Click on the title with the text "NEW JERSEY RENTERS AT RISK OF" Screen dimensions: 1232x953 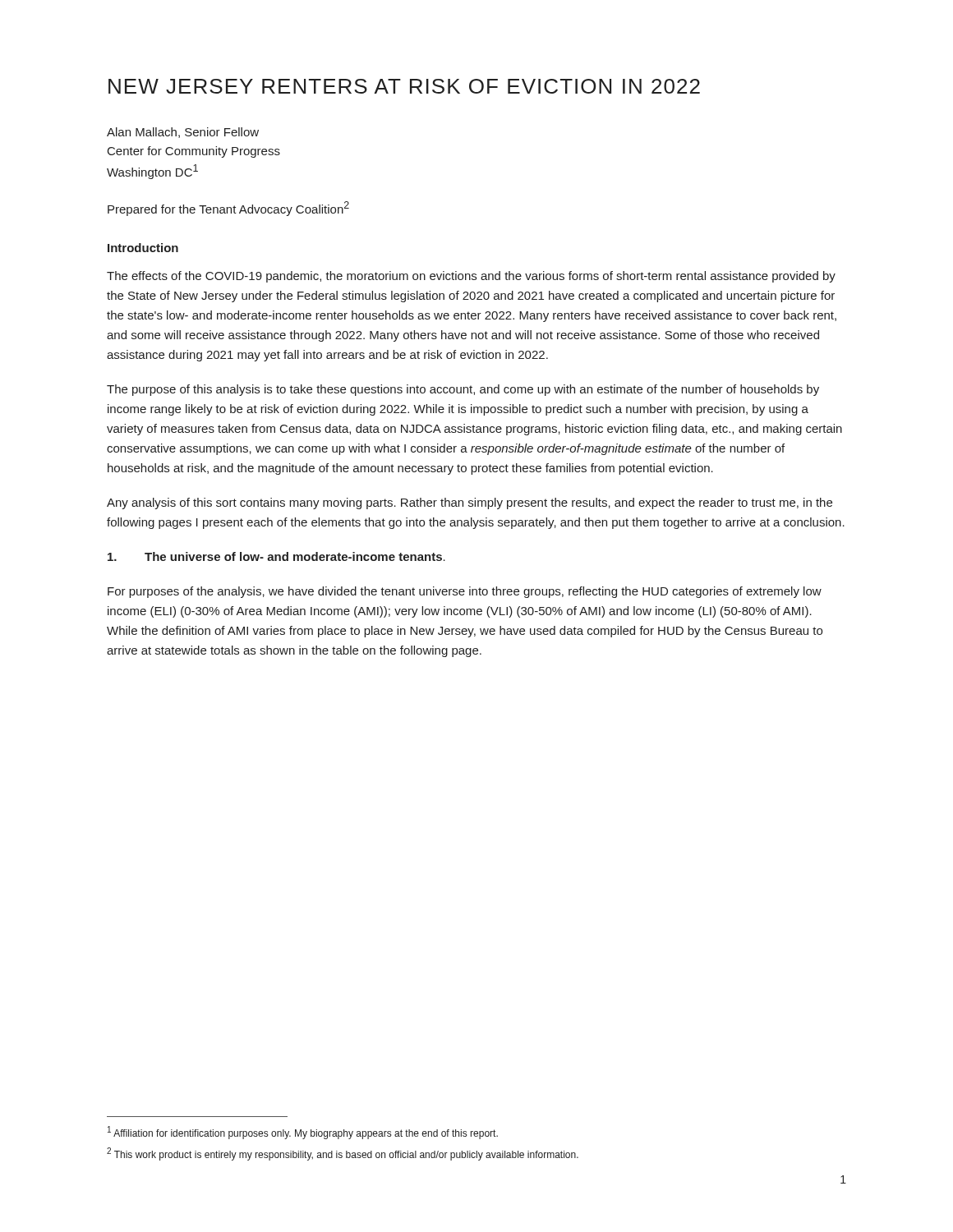476,87
